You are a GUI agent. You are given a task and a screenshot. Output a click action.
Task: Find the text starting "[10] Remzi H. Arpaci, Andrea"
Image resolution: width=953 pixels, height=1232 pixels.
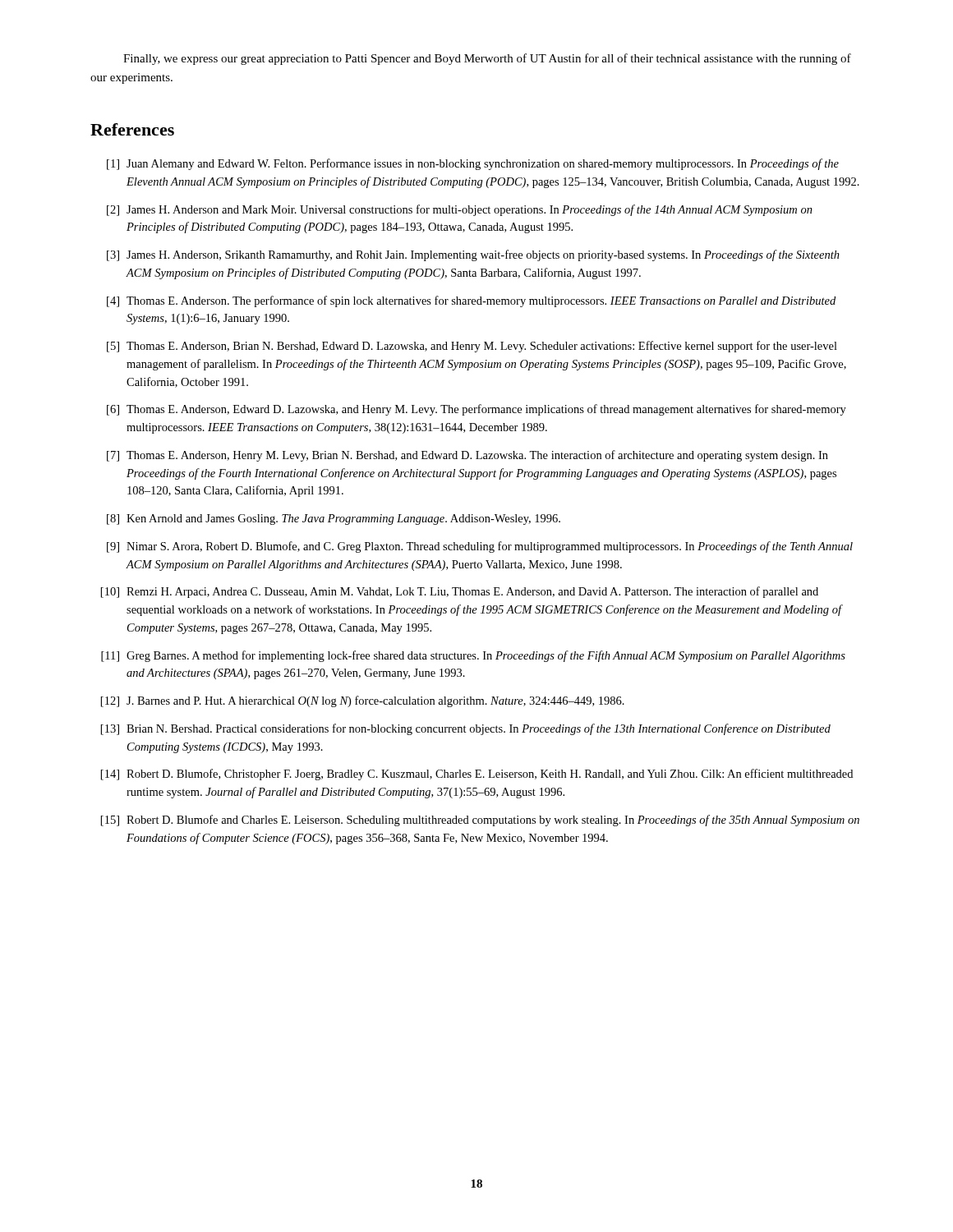pos(476,610)
